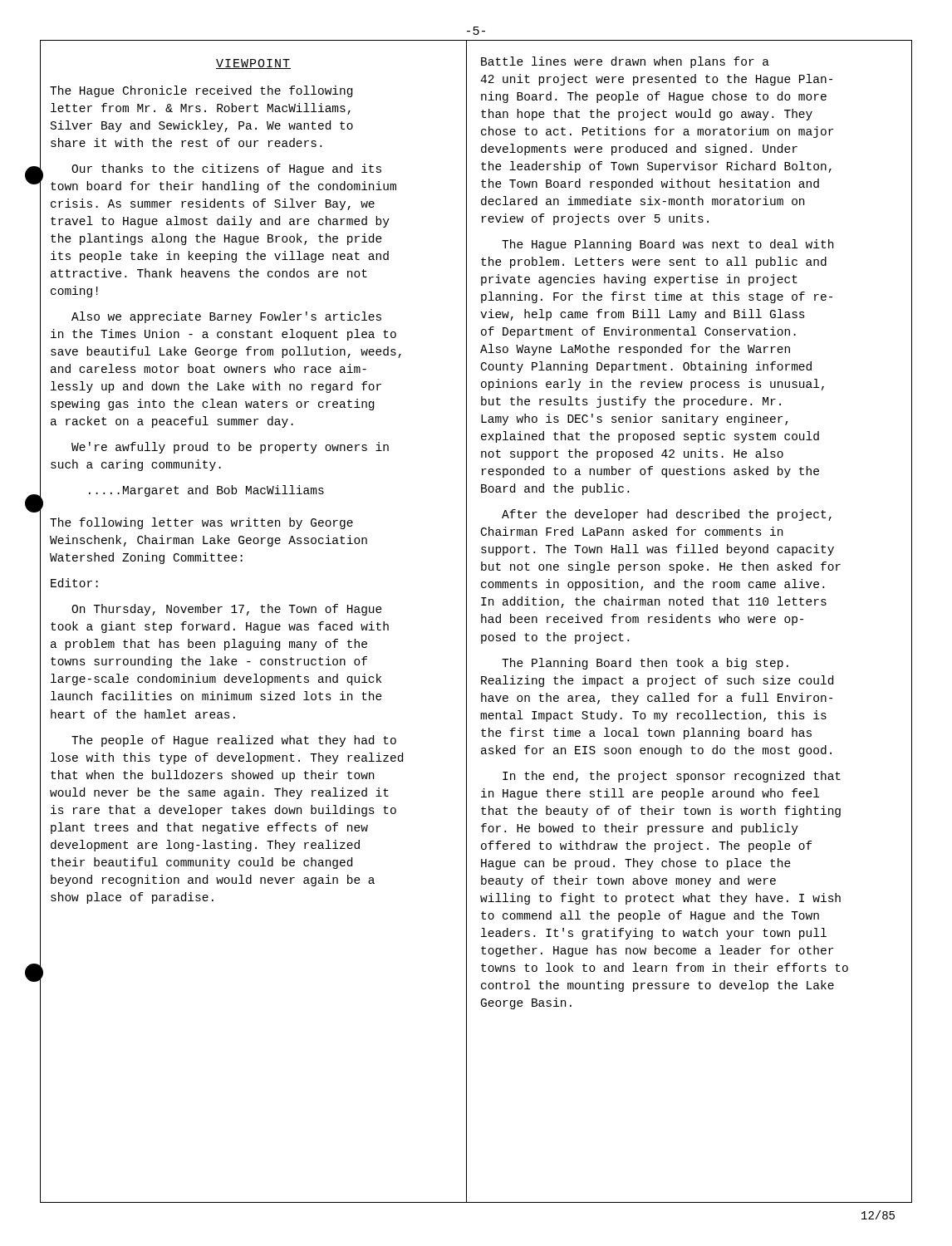Point to the text starting "On Thursday, November 17, the Town of"
This screenshot has height=1246, width=952.
click(x=253, y=663)
